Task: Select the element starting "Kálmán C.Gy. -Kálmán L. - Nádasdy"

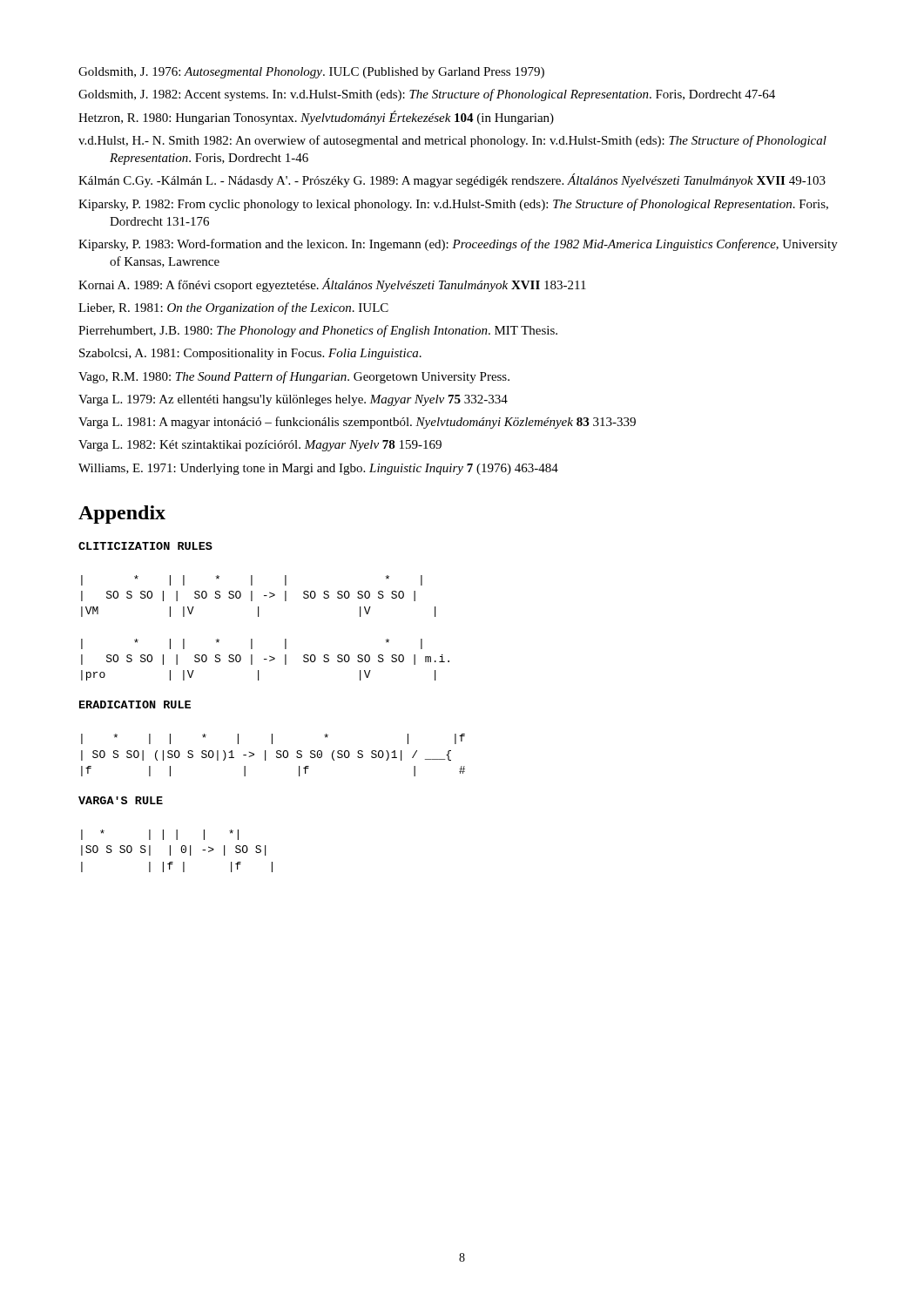Action: point(452,181)
